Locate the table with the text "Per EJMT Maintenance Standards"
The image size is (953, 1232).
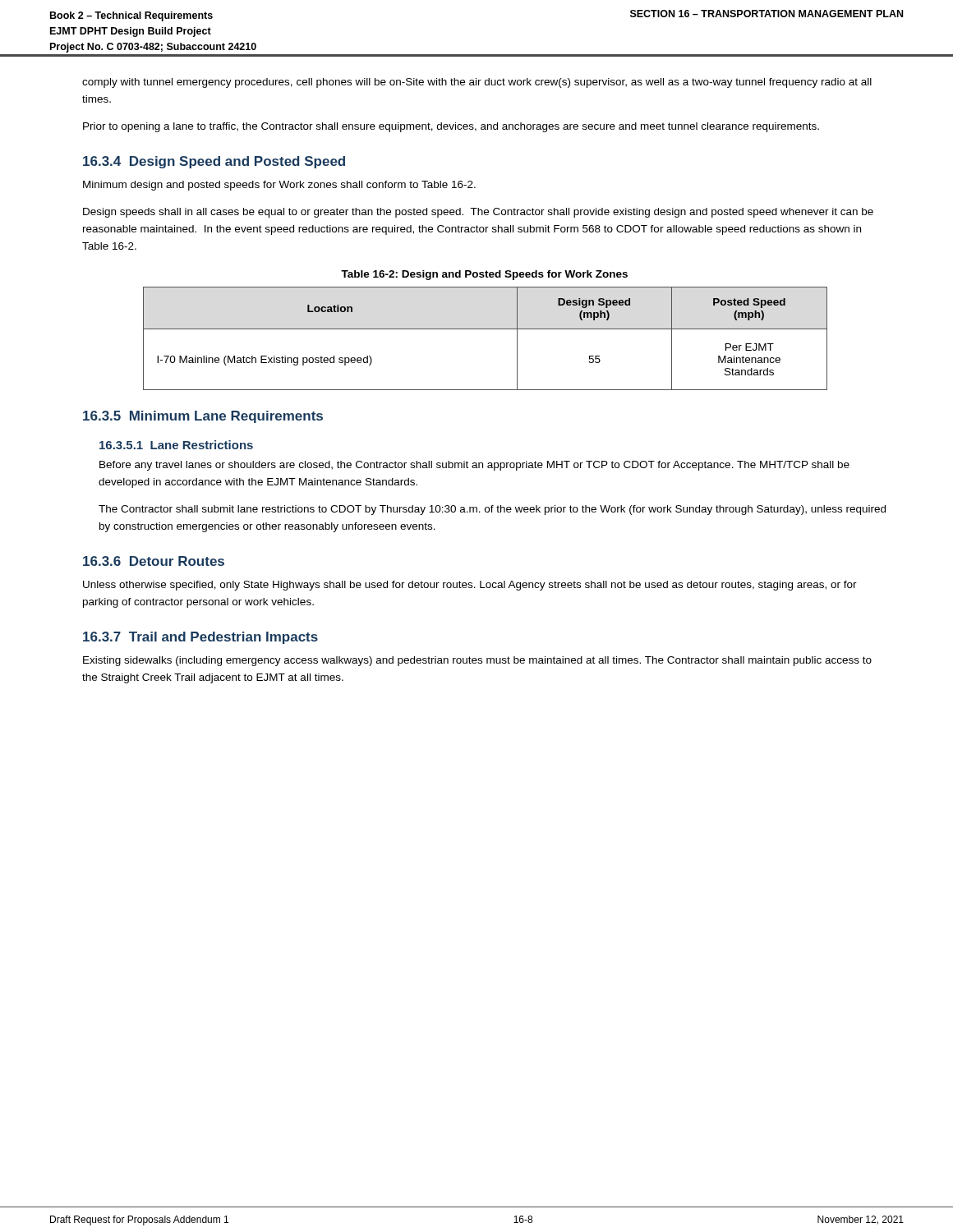point(485,339)
